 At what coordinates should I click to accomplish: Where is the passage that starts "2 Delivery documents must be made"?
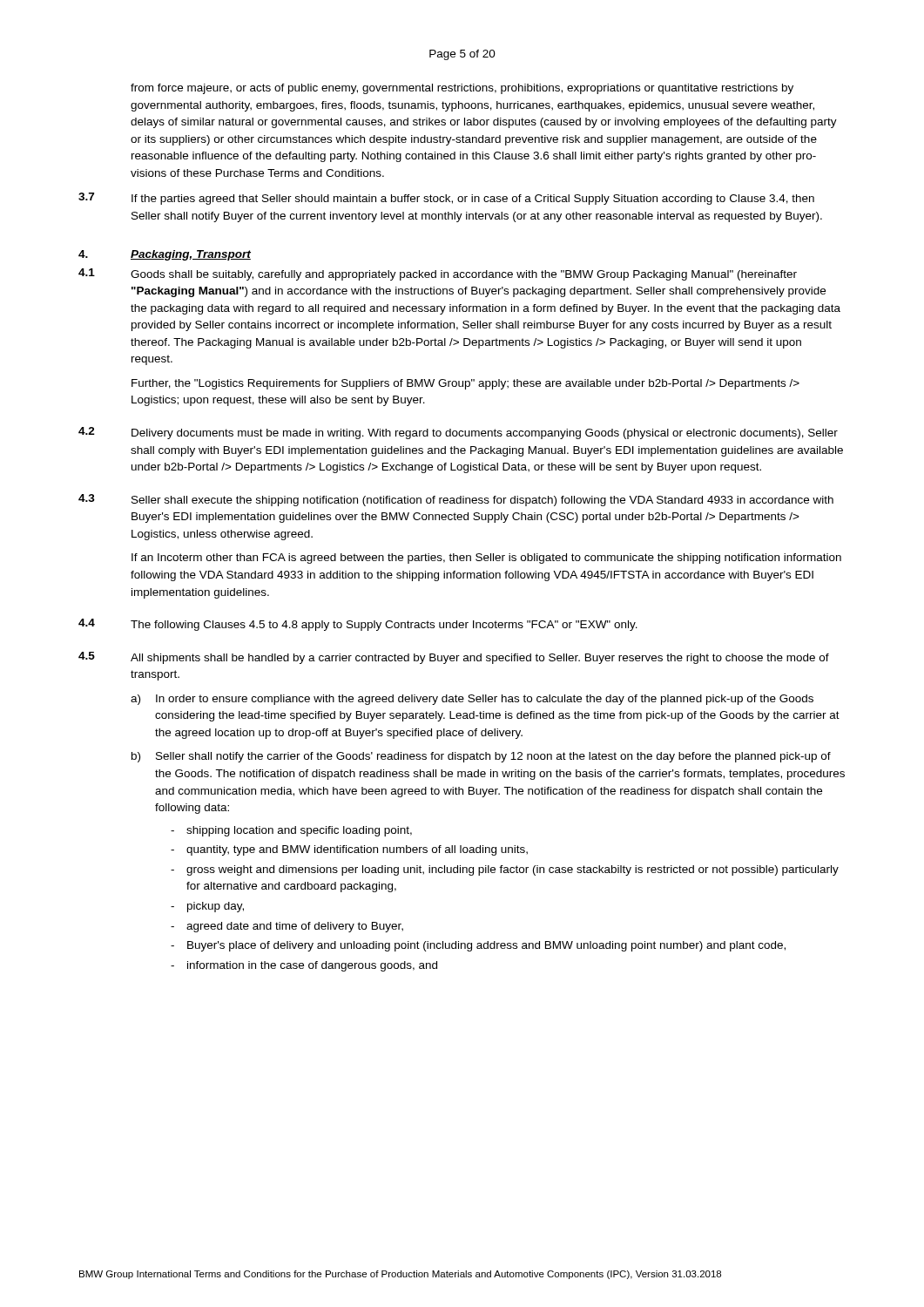pyautogui.click(x=462, y=453)
